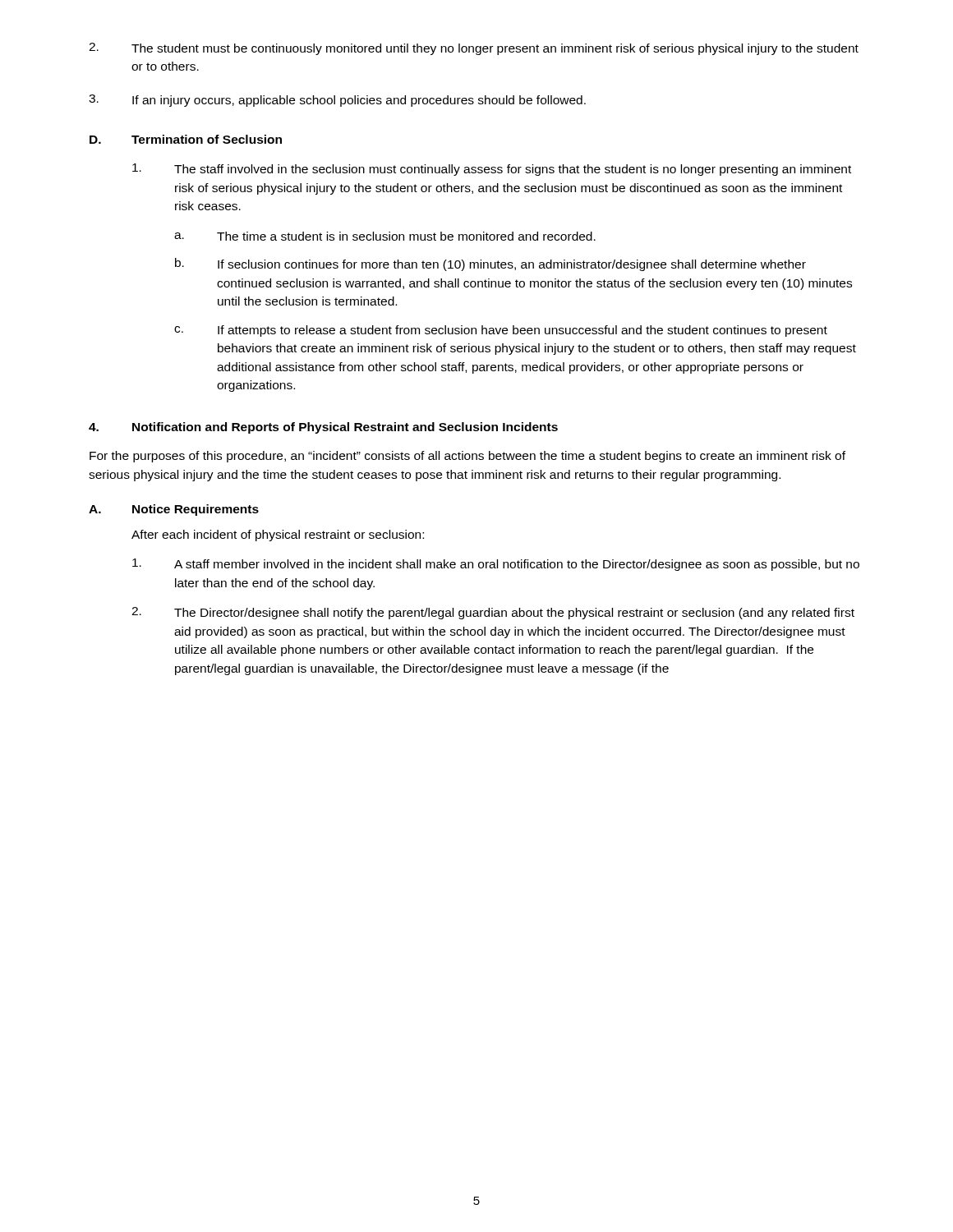The width and height of the screenshot is (953, 1232).
Task: Find the block starting "The staff involved in the seclusion"
Action: click(498, 188)
